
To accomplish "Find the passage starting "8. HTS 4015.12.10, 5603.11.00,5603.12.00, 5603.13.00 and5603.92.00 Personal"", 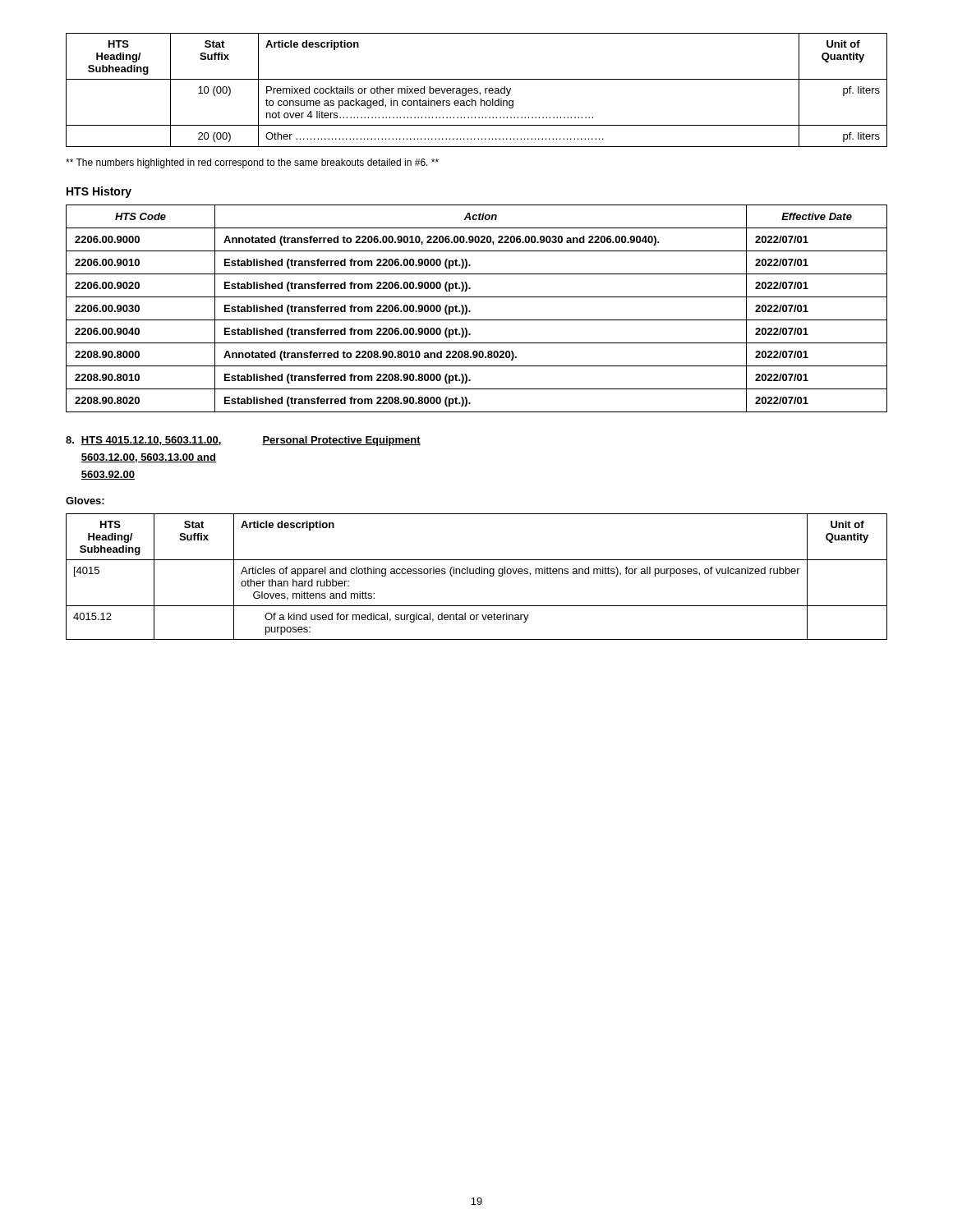I will [x=120, y=441].
